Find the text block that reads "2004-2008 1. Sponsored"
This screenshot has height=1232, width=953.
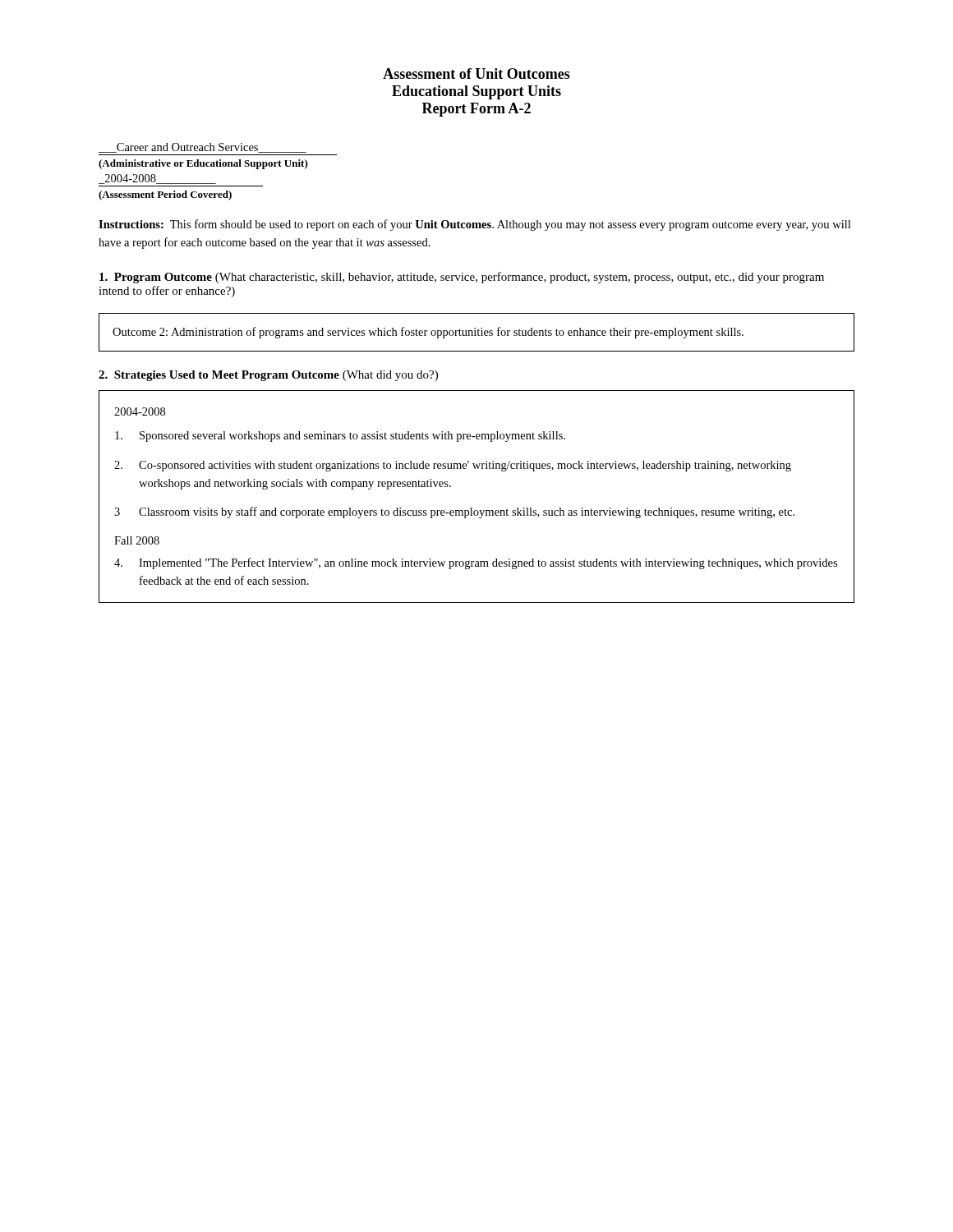click(x=140, y=411)
